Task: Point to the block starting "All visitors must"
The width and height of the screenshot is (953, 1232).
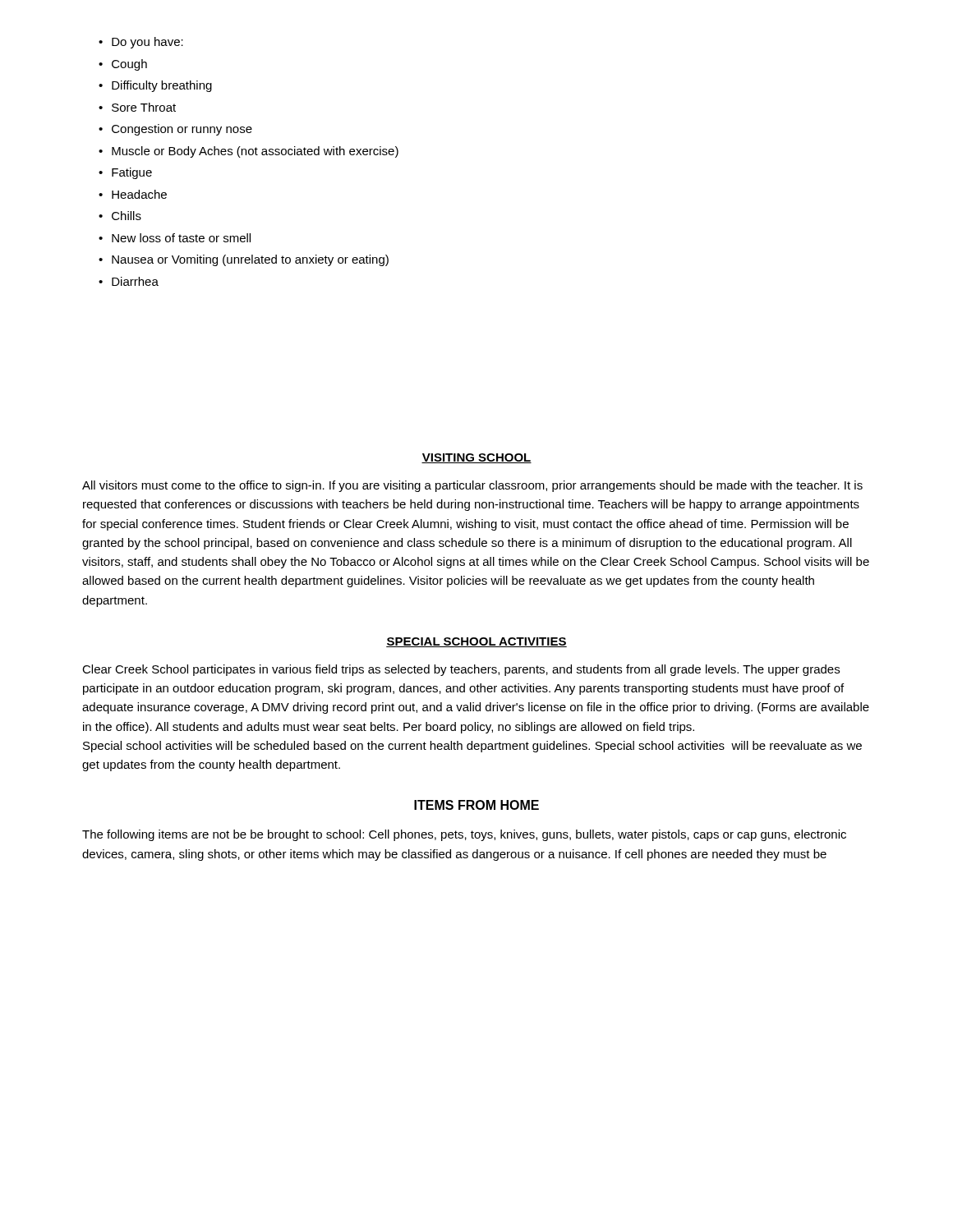Action: [476, 542]
